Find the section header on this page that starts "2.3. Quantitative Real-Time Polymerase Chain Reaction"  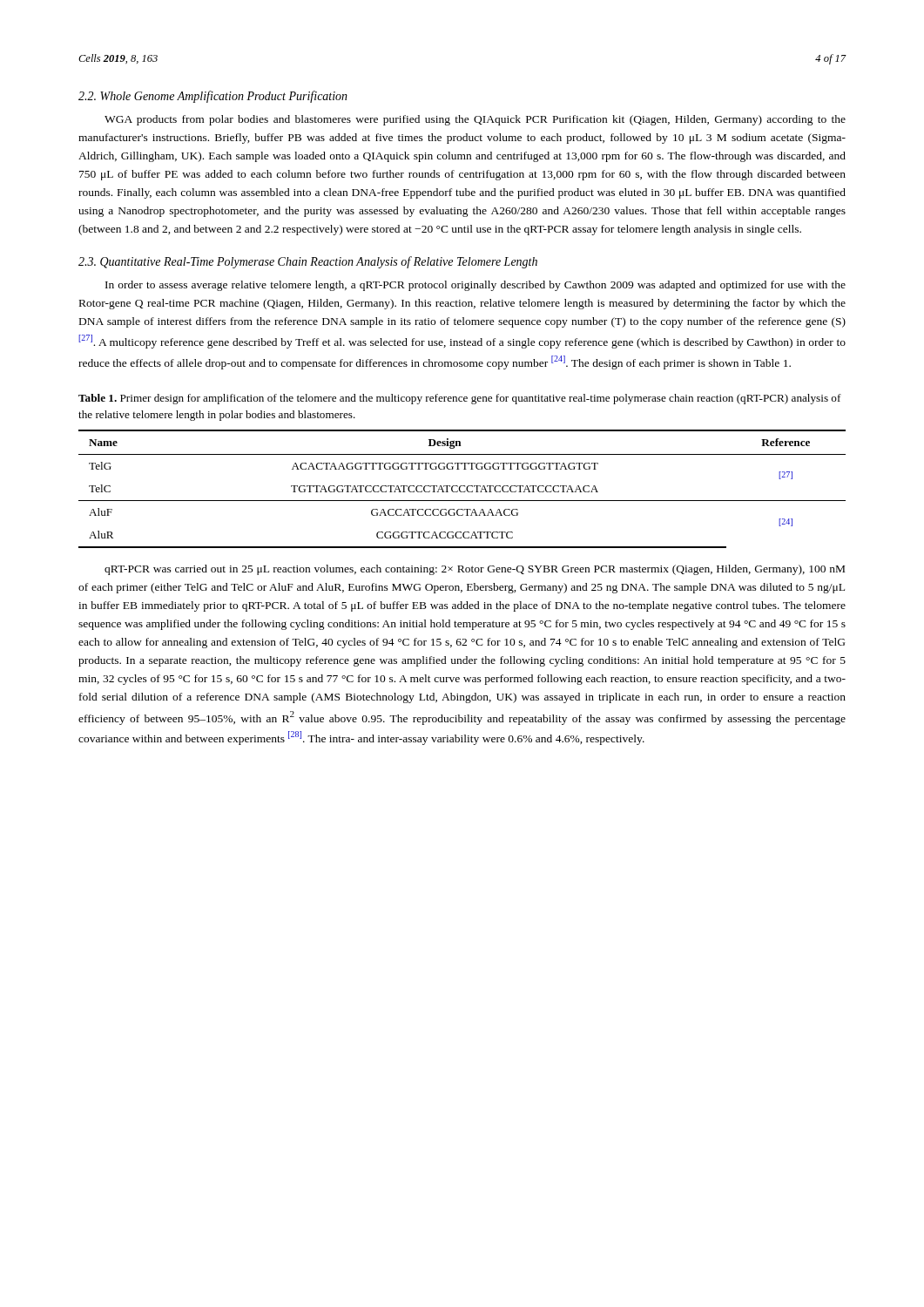308,262
